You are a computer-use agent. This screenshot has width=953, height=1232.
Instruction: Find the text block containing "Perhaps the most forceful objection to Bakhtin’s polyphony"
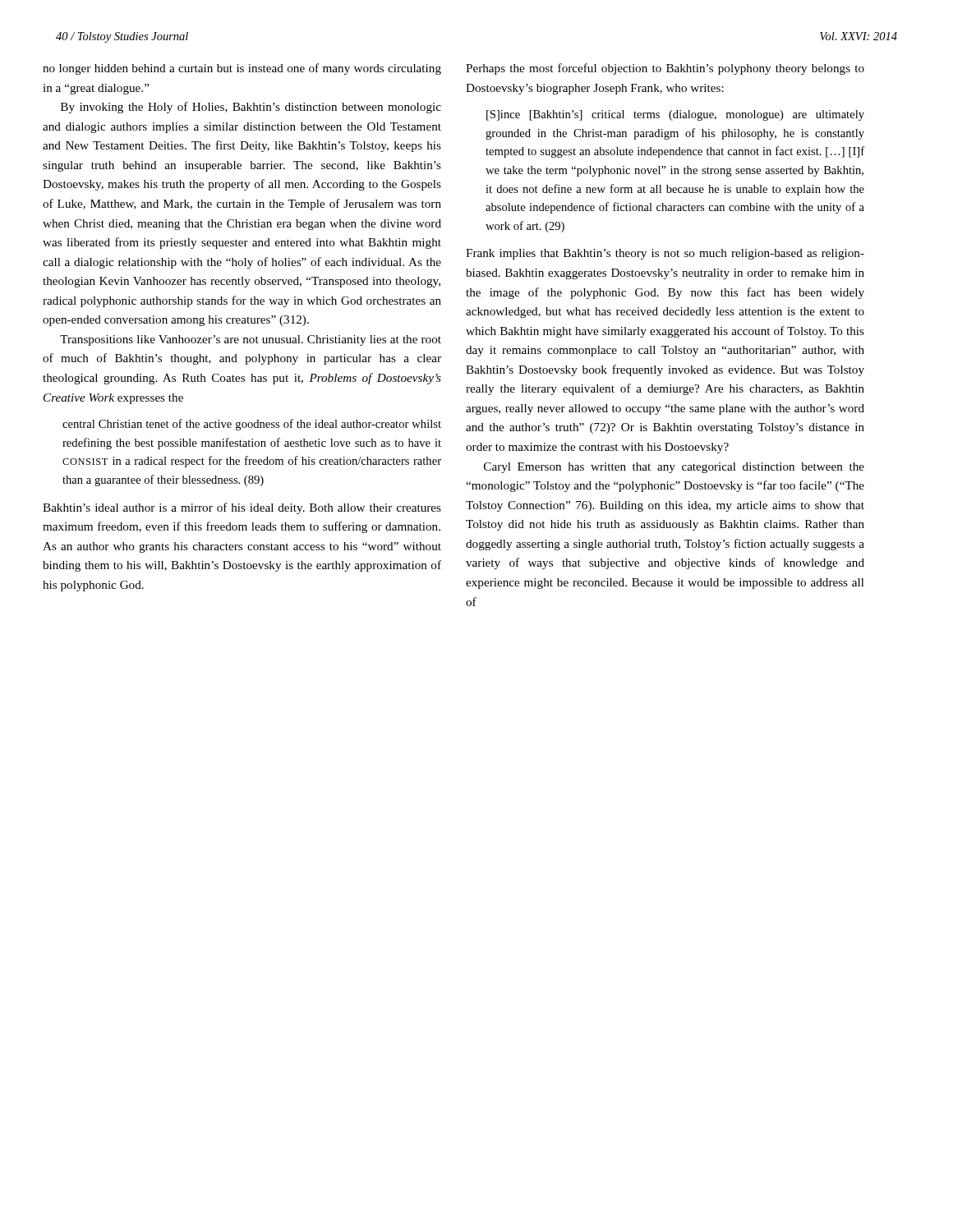coord(665,78)
